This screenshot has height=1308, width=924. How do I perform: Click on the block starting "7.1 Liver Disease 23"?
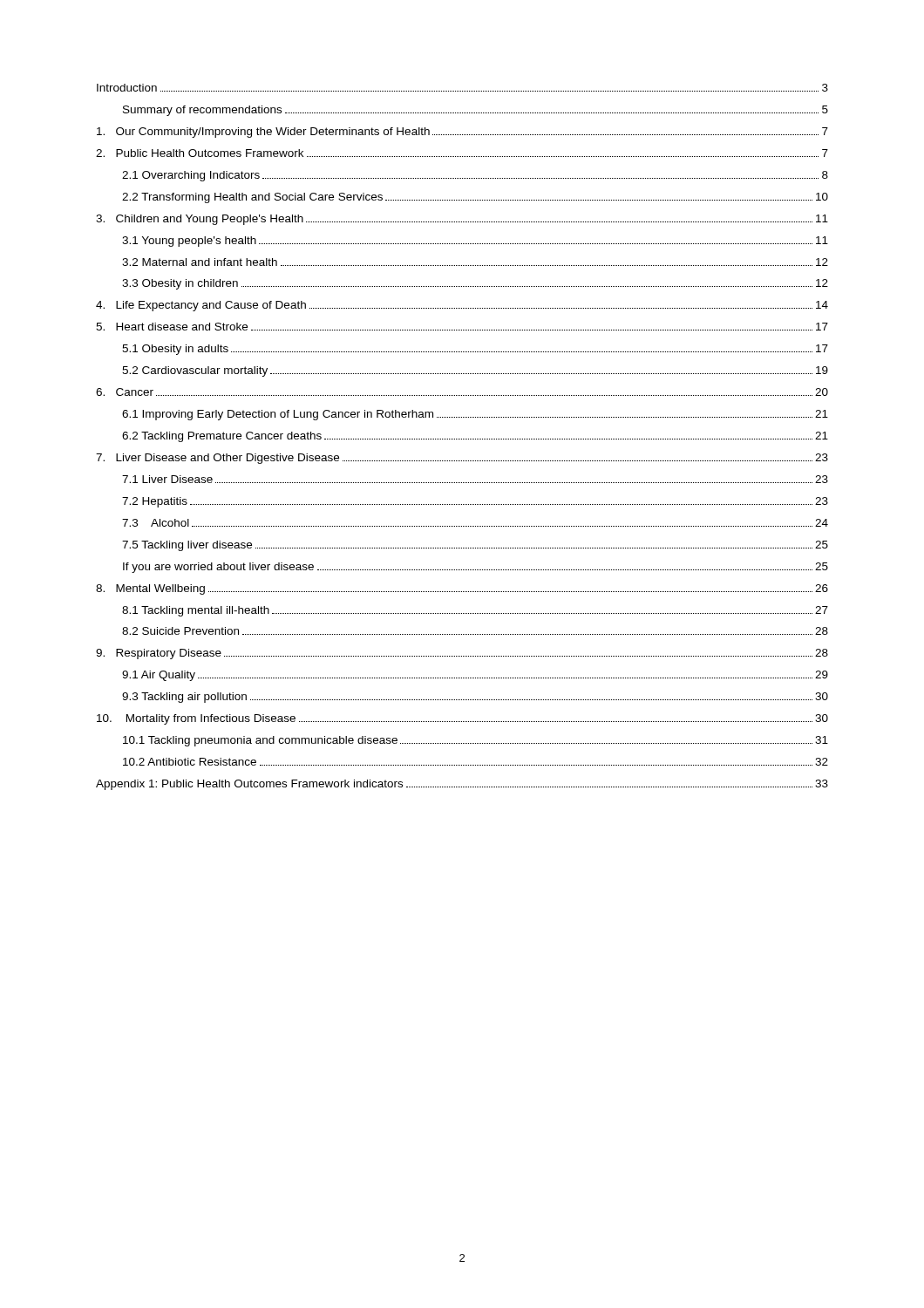[x=475, y=480]
